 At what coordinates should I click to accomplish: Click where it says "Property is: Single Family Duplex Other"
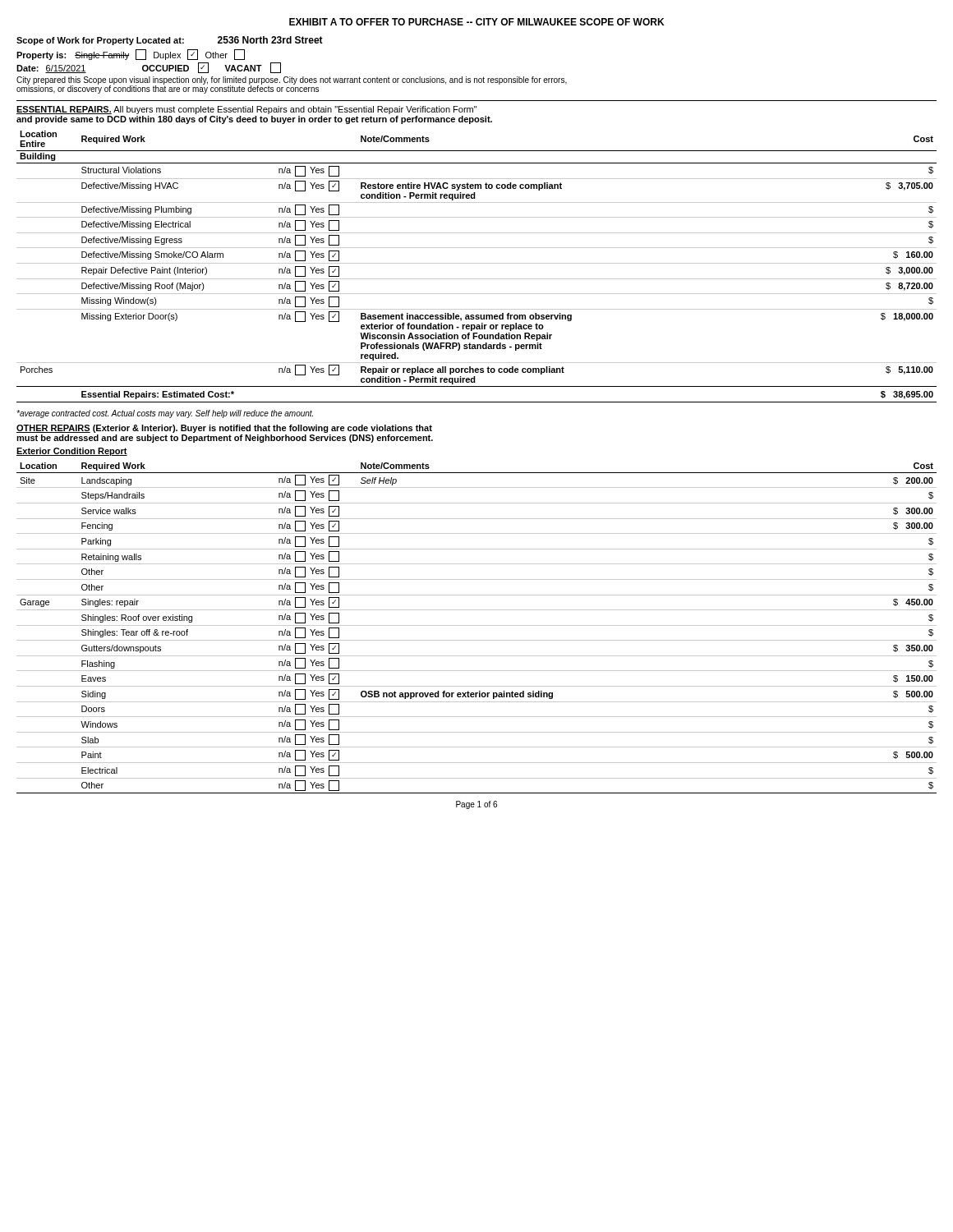131,55
